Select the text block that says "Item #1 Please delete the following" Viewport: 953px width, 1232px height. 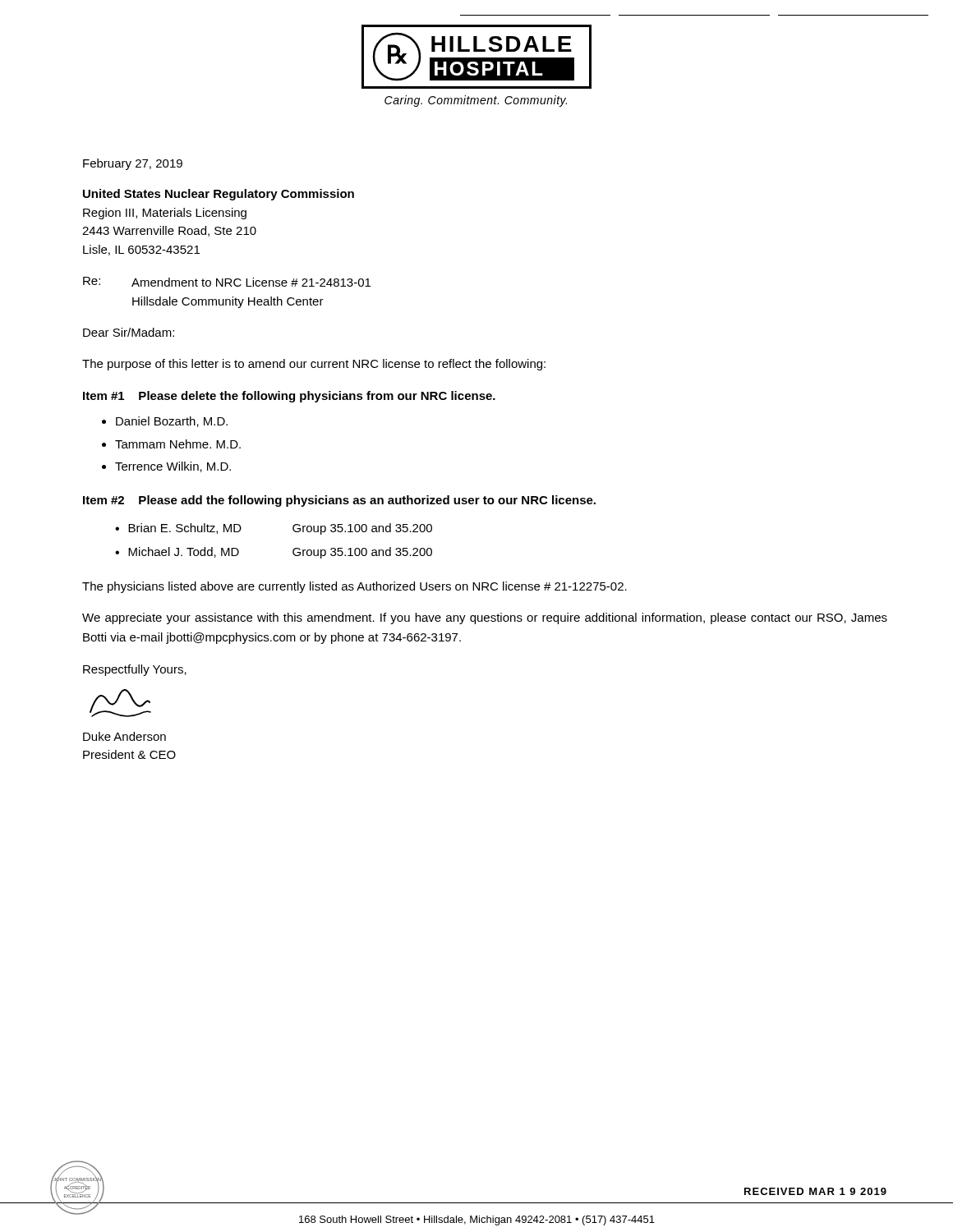click(x=289, y=397)
